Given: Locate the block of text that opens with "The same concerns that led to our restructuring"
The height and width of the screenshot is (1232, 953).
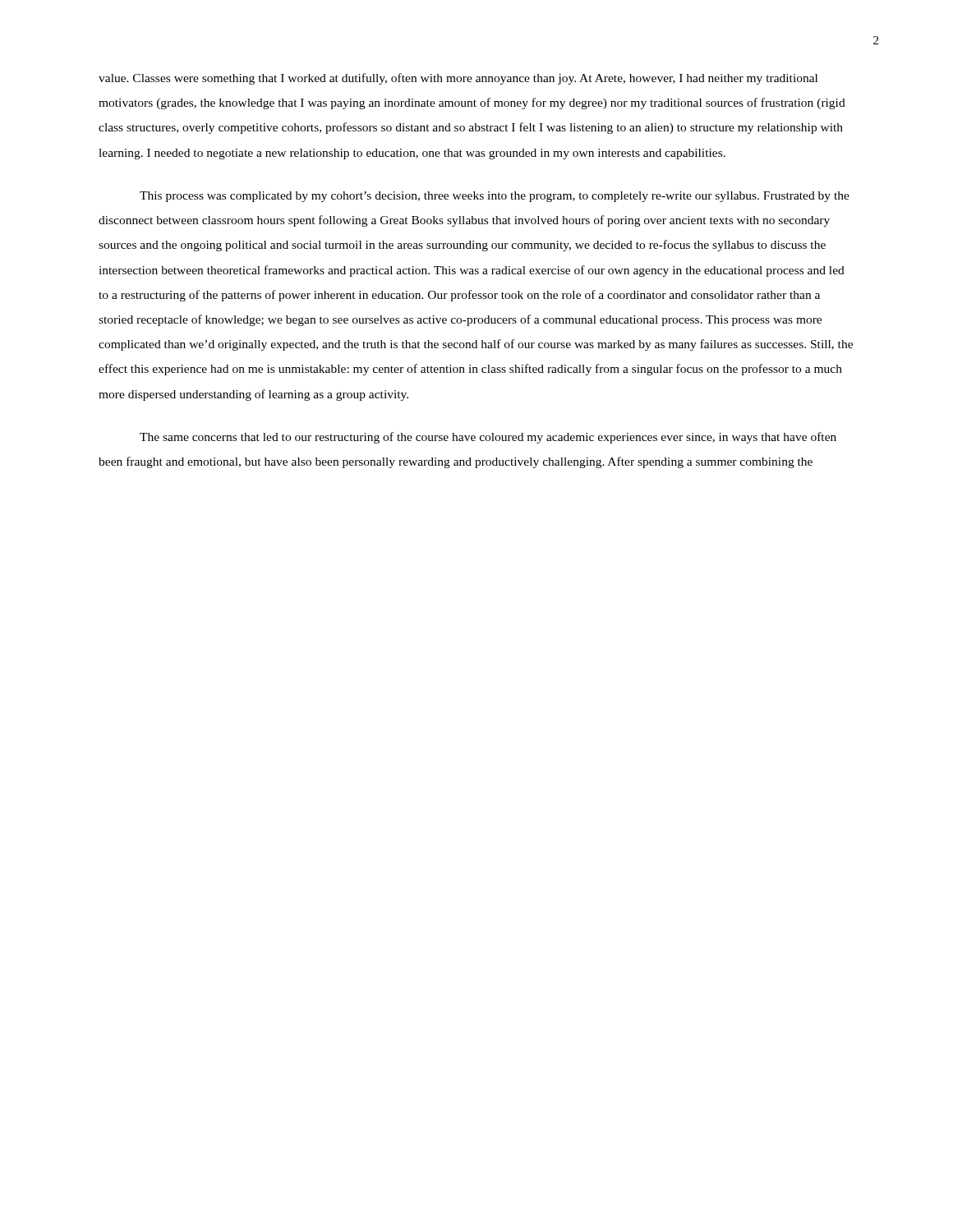Looking at the screenshot, I should coord(468,449).
